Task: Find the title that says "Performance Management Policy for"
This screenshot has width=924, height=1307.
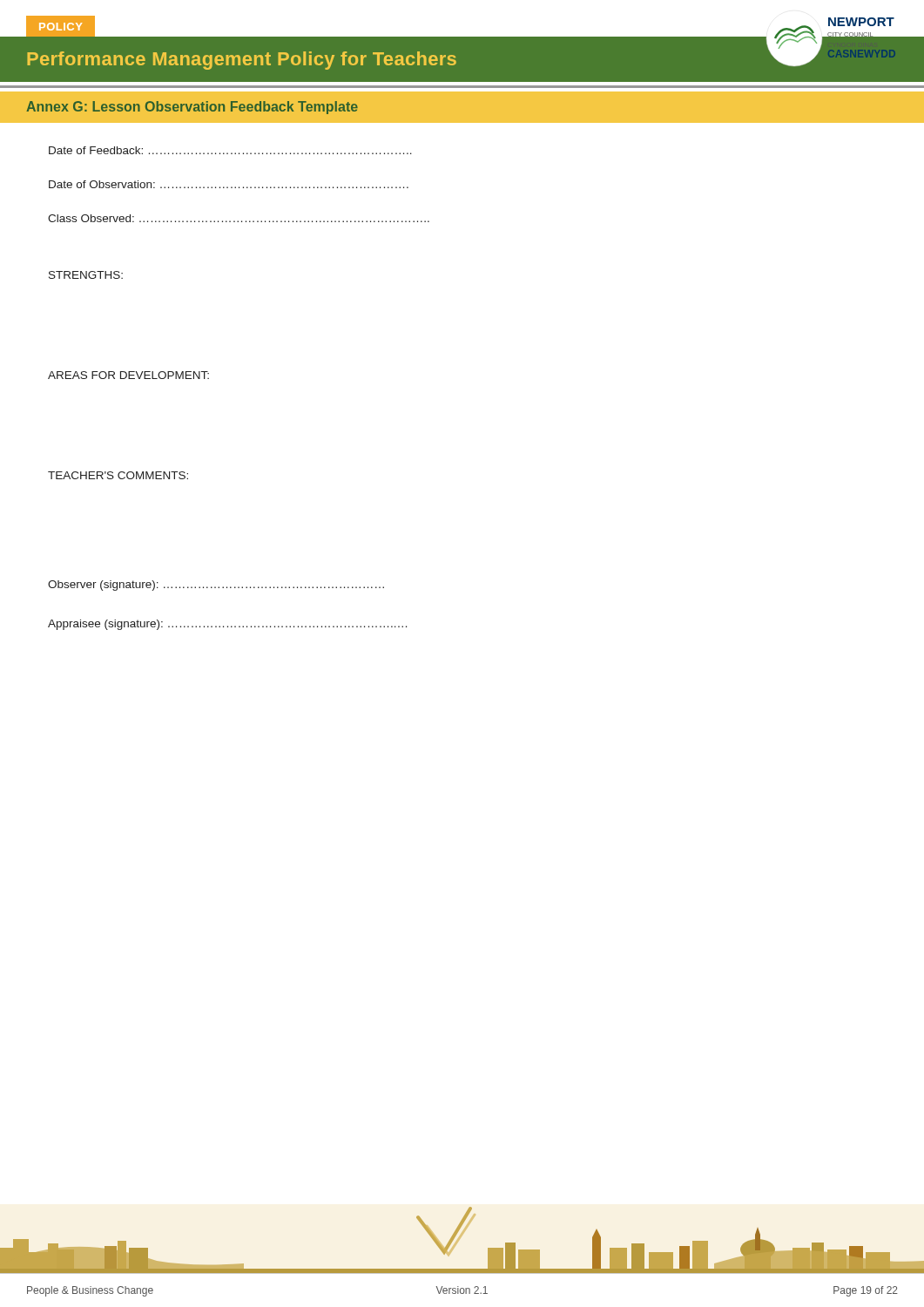Action: point(242,59)
